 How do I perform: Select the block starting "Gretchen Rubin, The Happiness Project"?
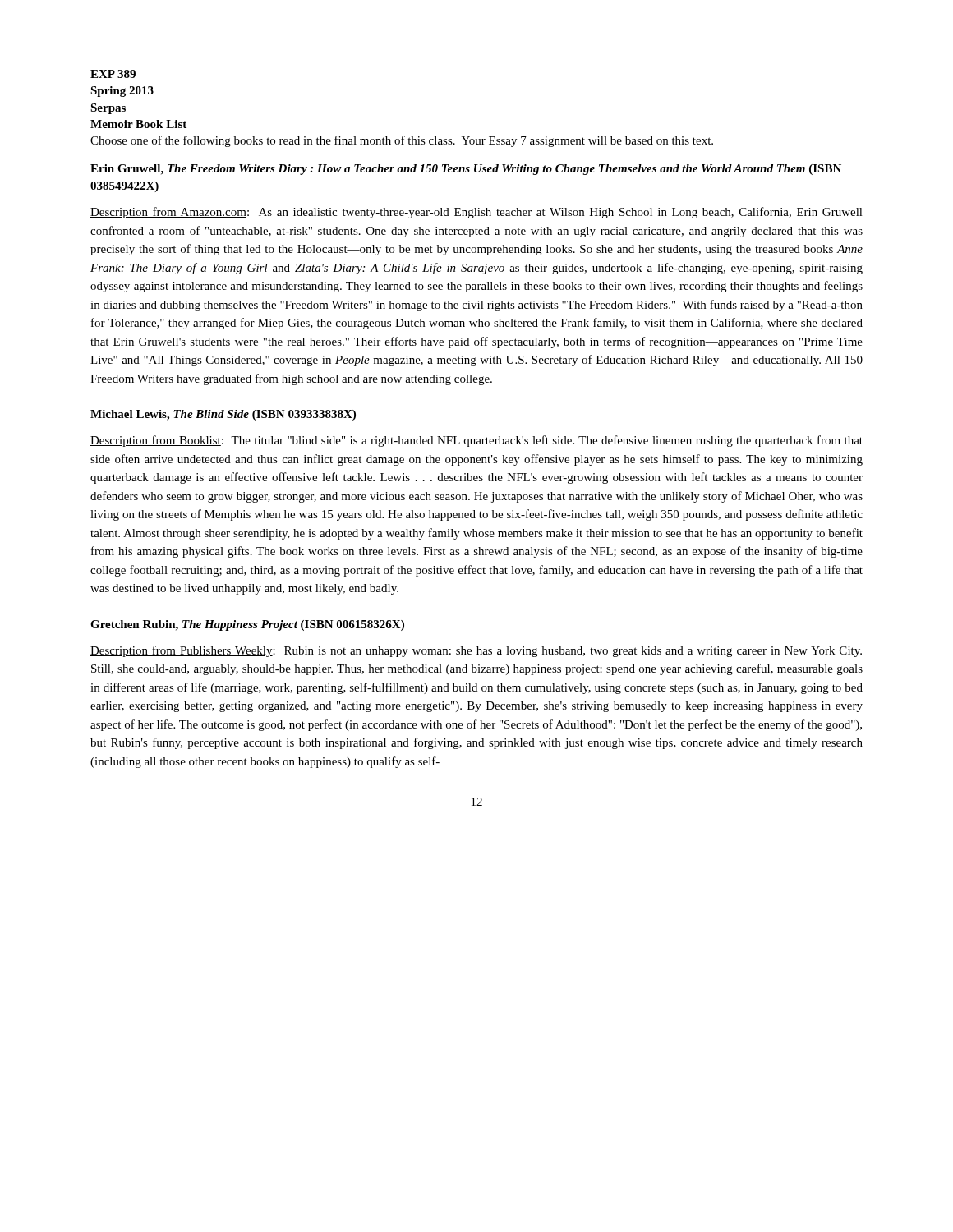pos(248,624)
